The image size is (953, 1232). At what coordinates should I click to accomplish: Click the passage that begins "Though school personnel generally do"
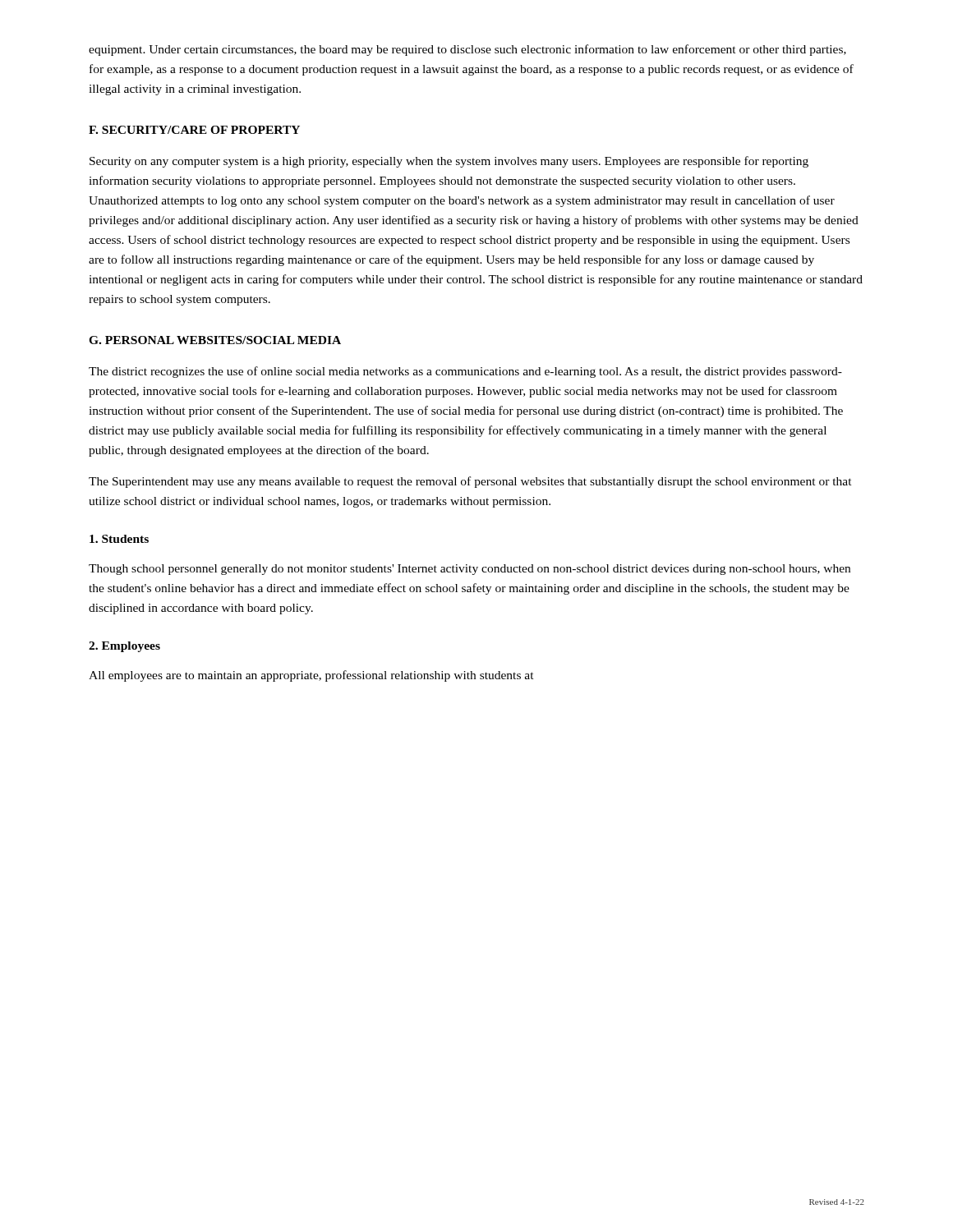(x=476, y=588)
